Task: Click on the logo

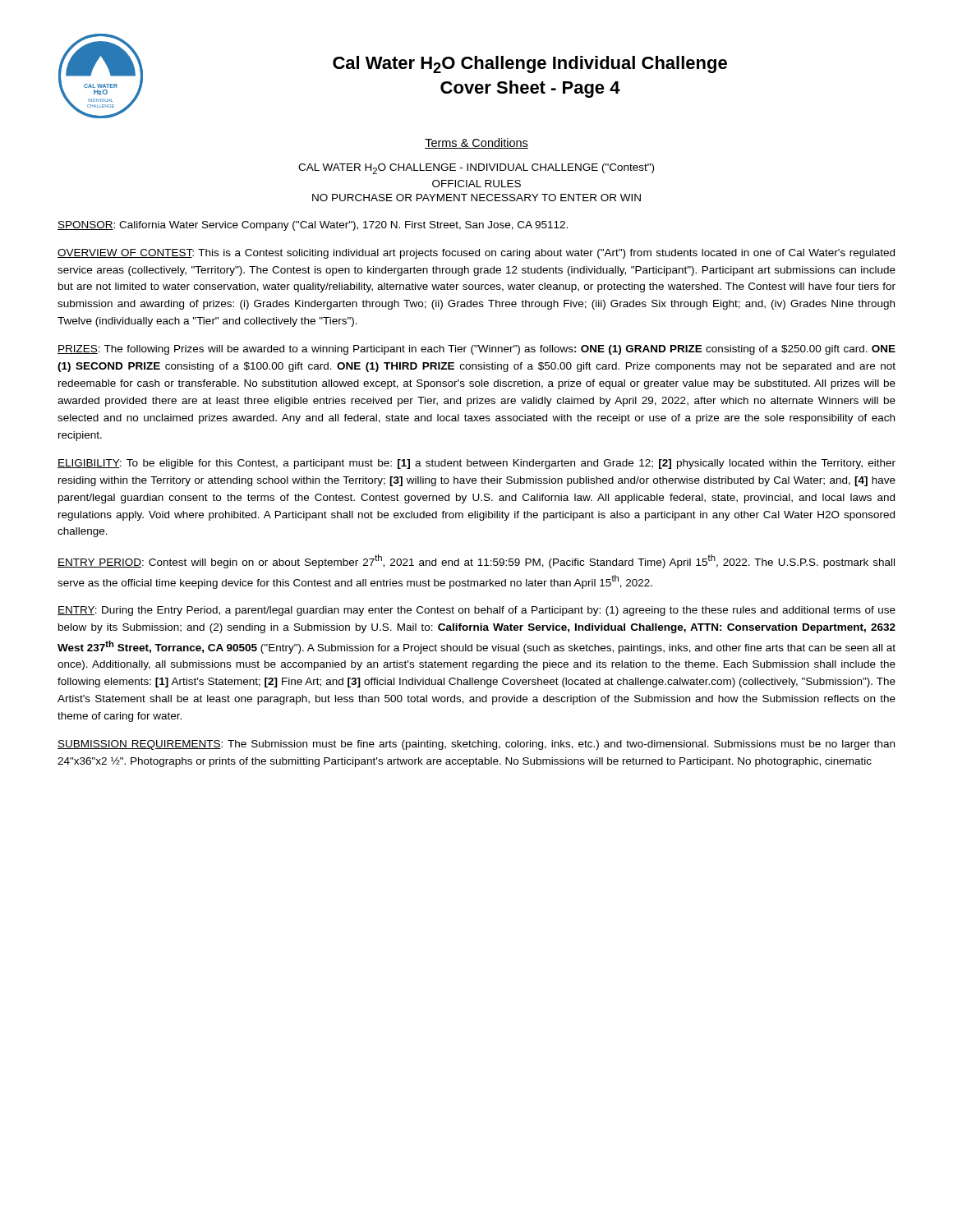Action: 103,77
